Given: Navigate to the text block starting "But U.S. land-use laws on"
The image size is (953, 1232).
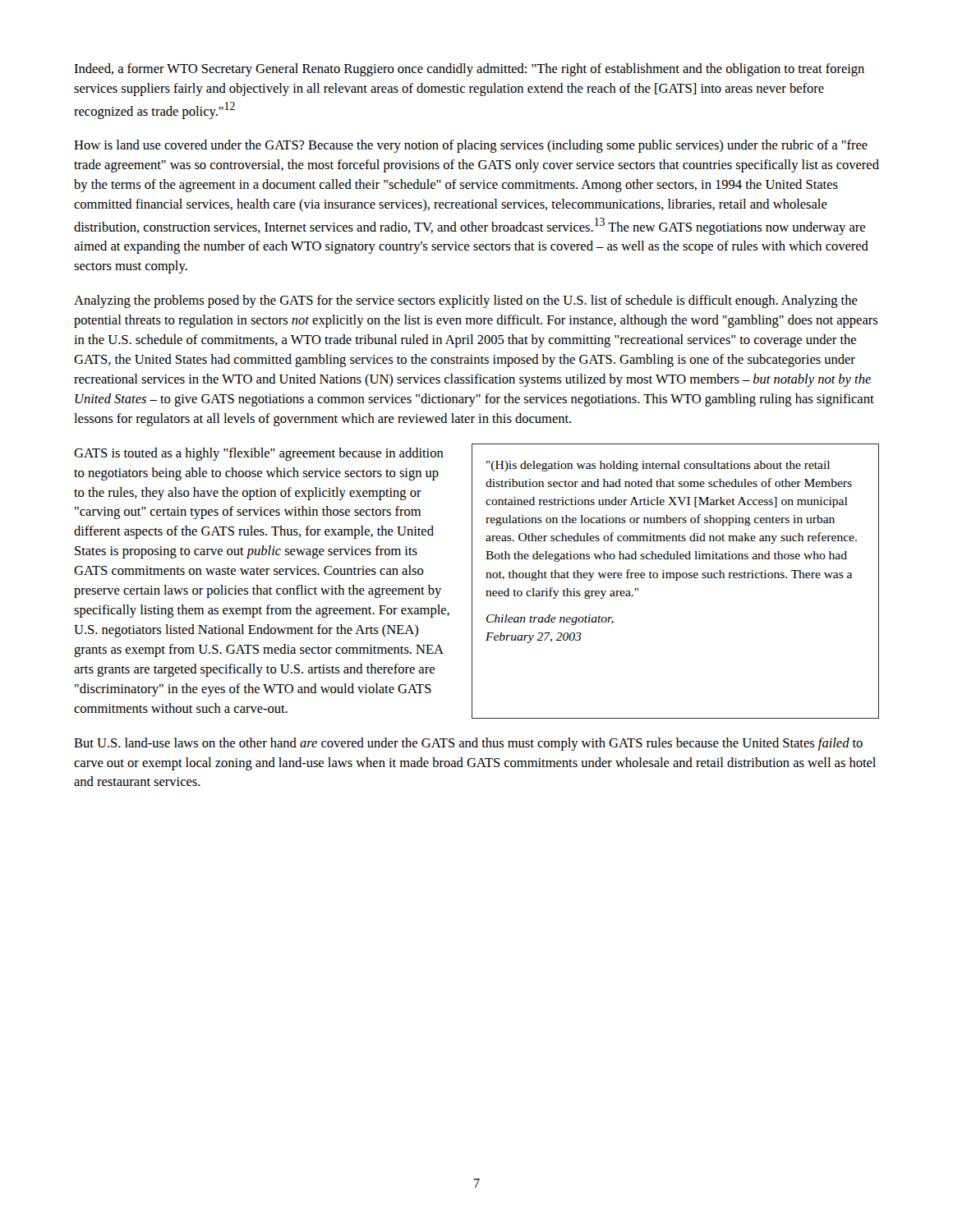Looking at the screenshot, I should click(x=475, y=762).
